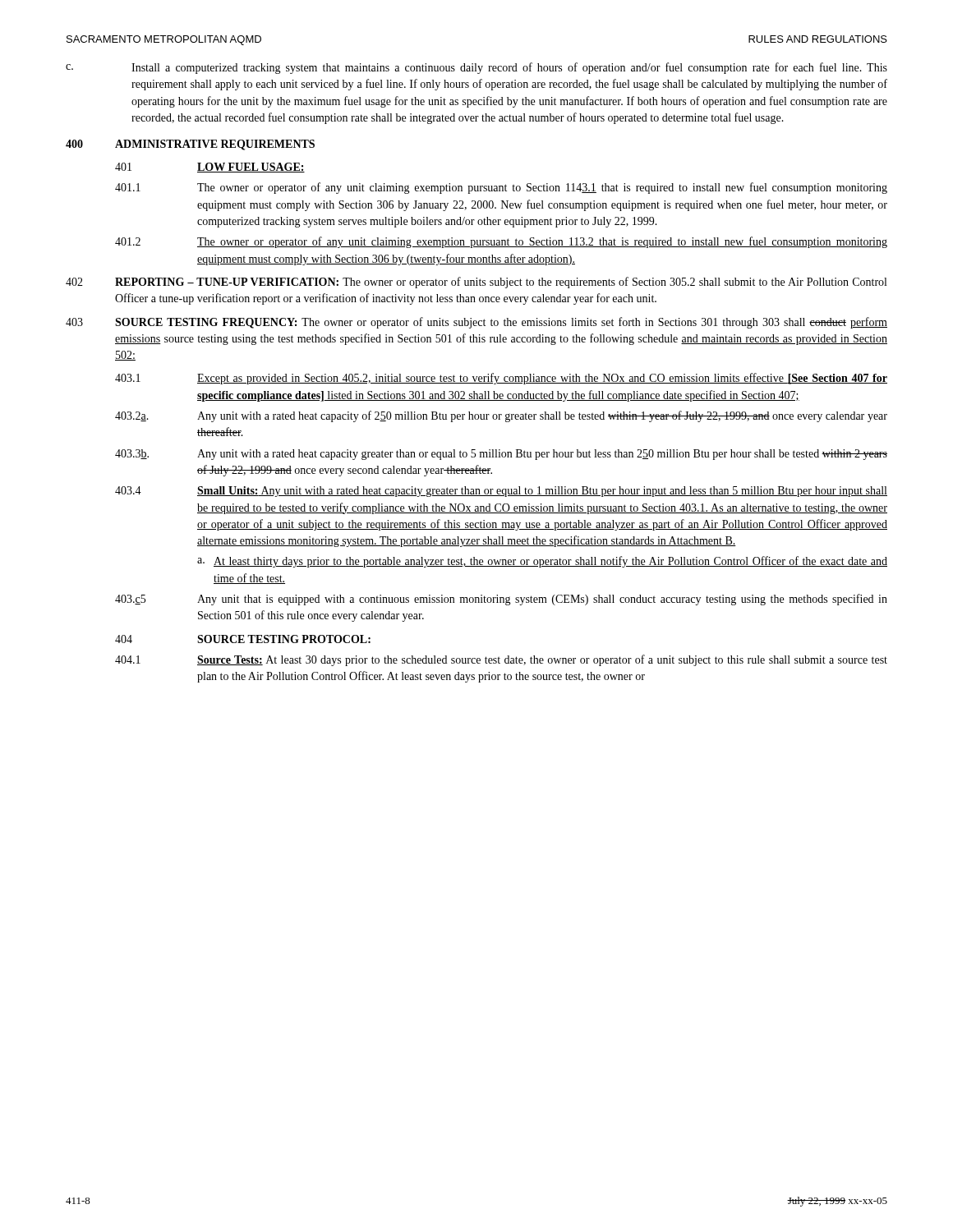
Task: Select the list item containing "401.2 The owner or operator of any"
Action: click(476, 251)
